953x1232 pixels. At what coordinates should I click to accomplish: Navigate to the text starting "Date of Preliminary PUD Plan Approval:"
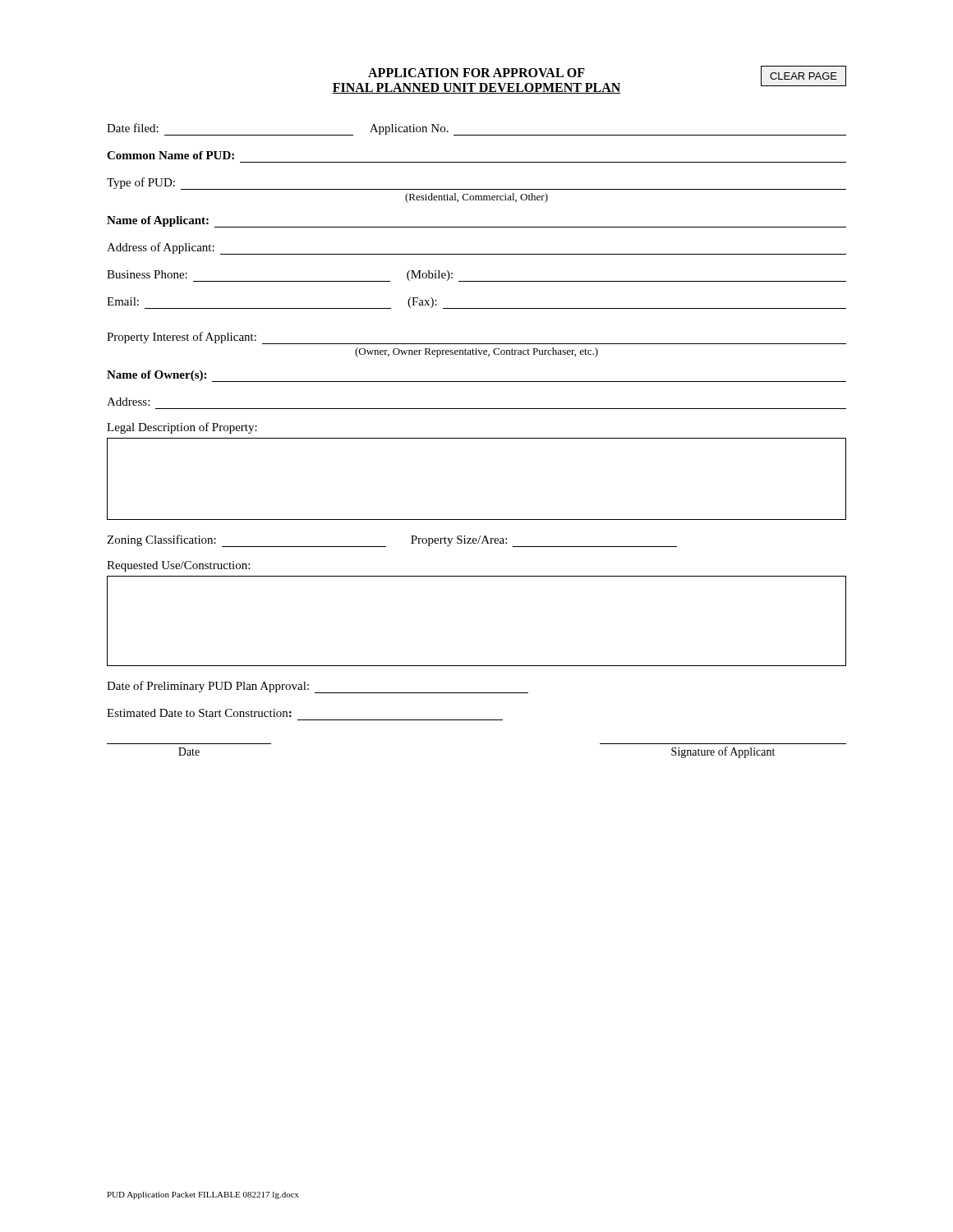tap(318, 685)
